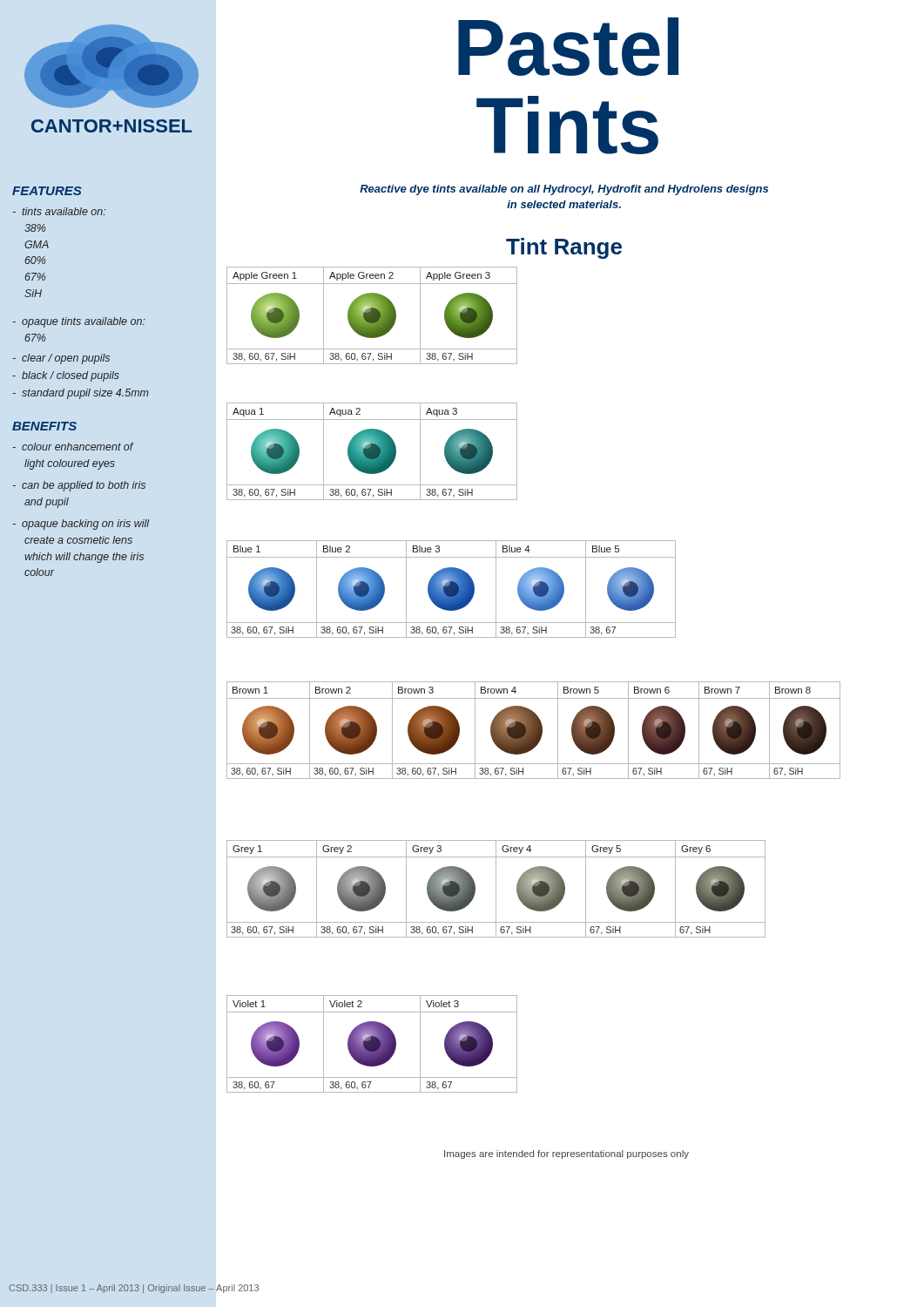The image size is (924, 1307).
Task: Select the passage starting "can be applied to both iris and pupil"
Action: [79, 494]
